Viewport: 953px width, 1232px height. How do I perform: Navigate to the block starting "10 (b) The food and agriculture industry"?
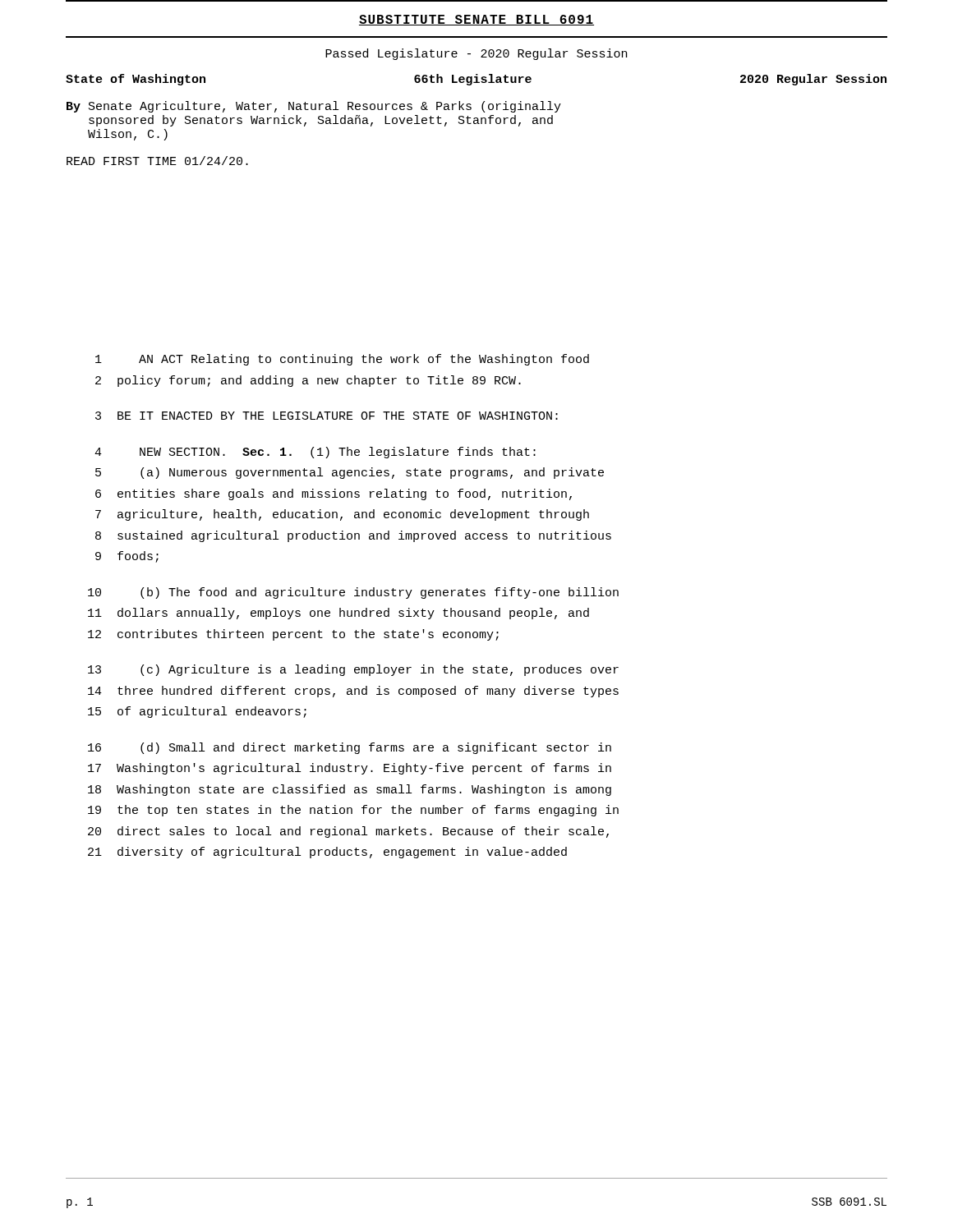pos(476,593)
